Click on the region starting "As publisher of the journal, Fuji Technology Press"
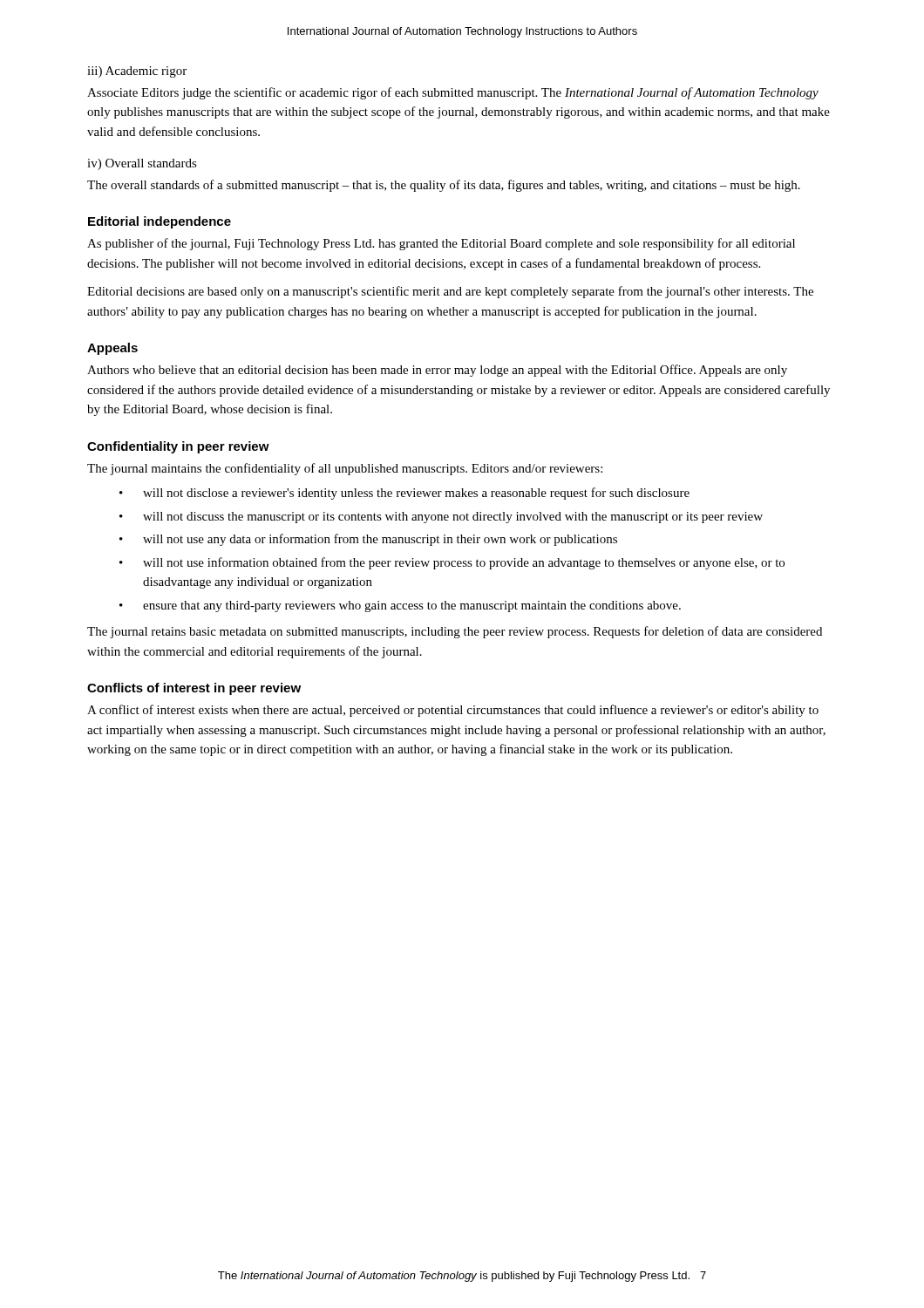This screenshot has width=924, height=1308. point(441,253)
